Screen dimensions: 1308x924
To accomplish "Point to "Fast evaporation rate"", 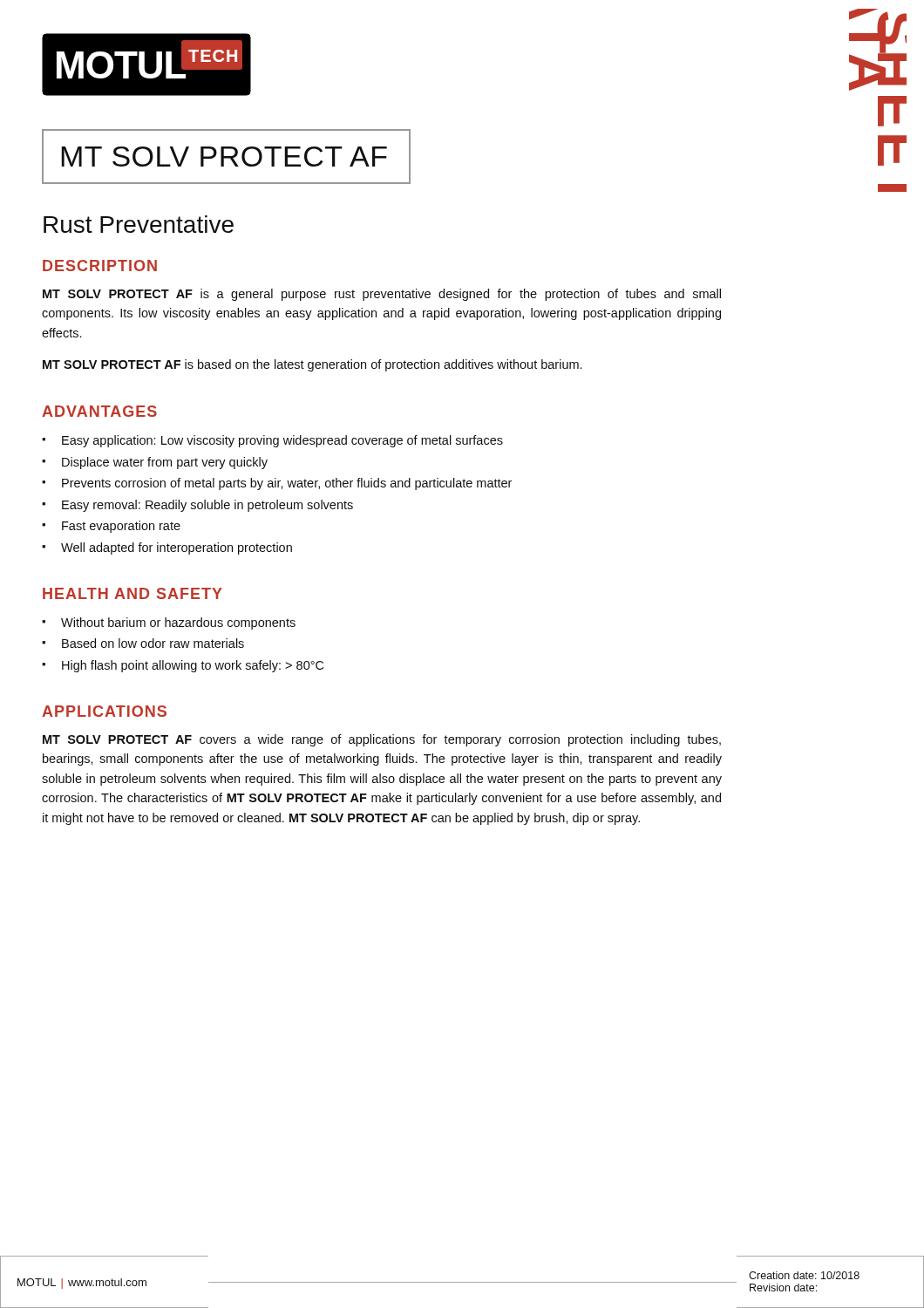I will point(121,526).
